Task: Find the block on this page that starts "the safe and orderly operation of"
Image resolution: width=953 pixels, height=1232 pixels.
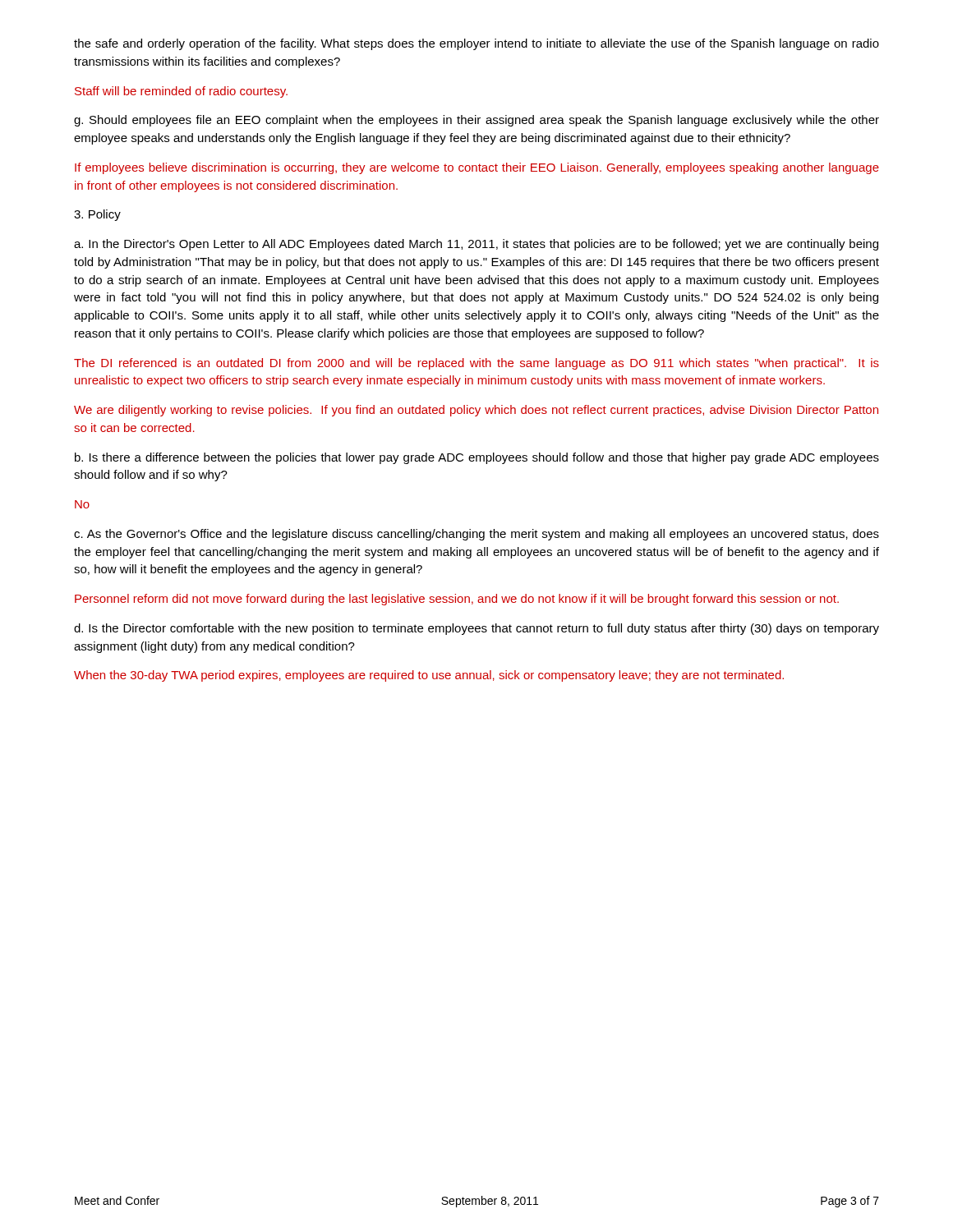Action: (476, 52)
